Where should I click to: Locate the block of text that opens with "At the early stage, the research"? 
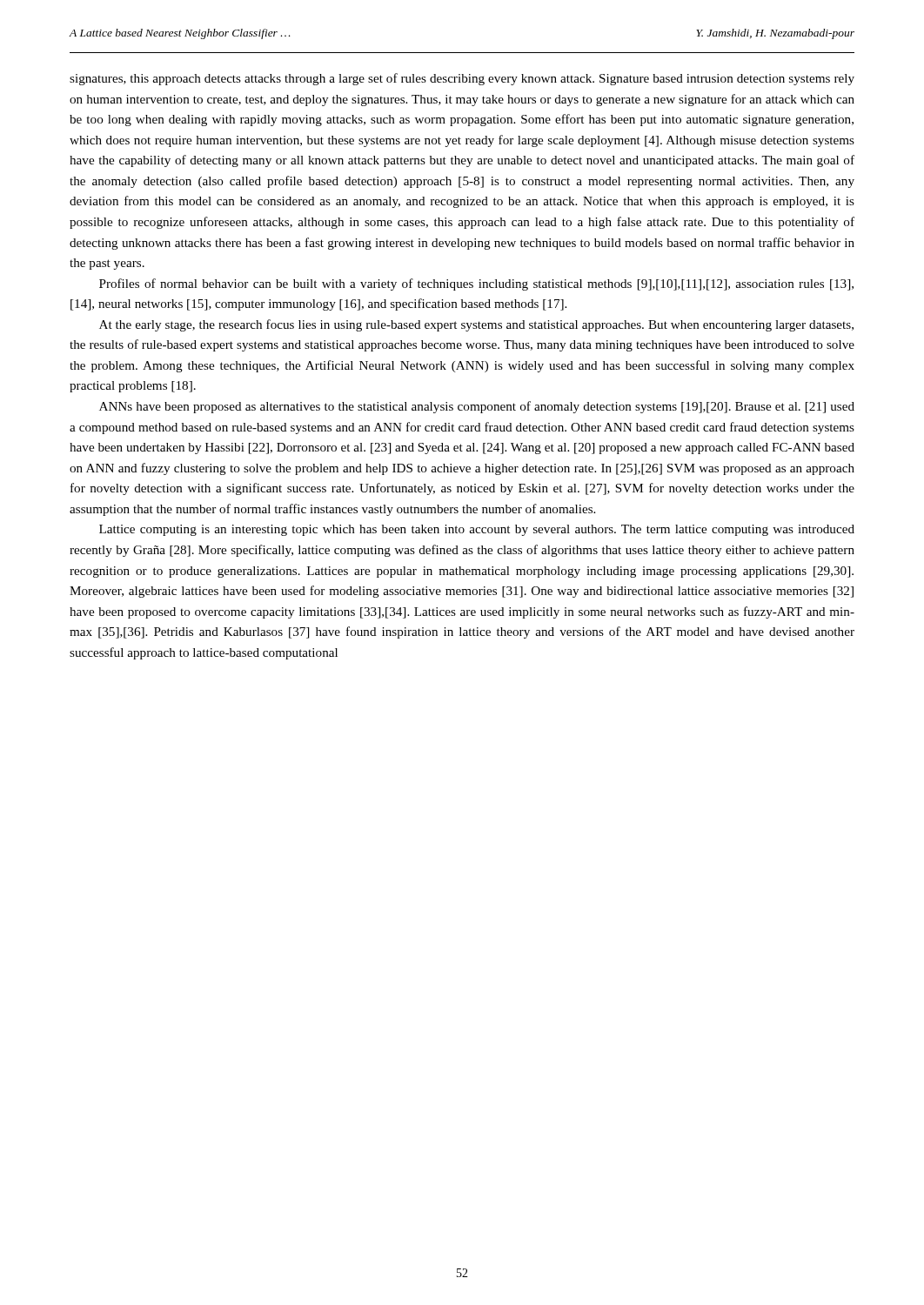pyautogui.click(x=462, y=355)
